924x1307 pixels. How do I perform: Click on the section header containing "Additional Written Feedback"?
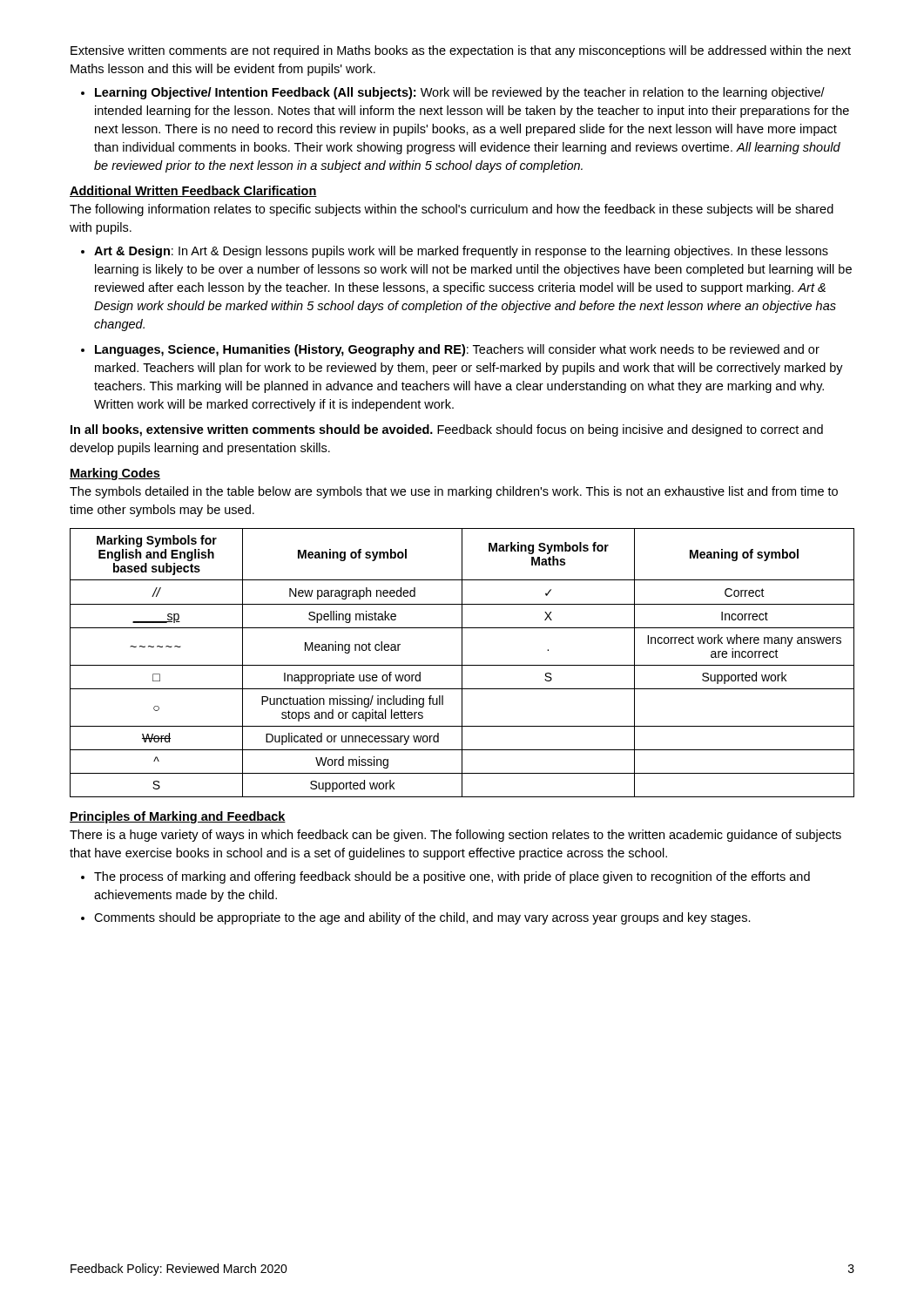(193, 191)
